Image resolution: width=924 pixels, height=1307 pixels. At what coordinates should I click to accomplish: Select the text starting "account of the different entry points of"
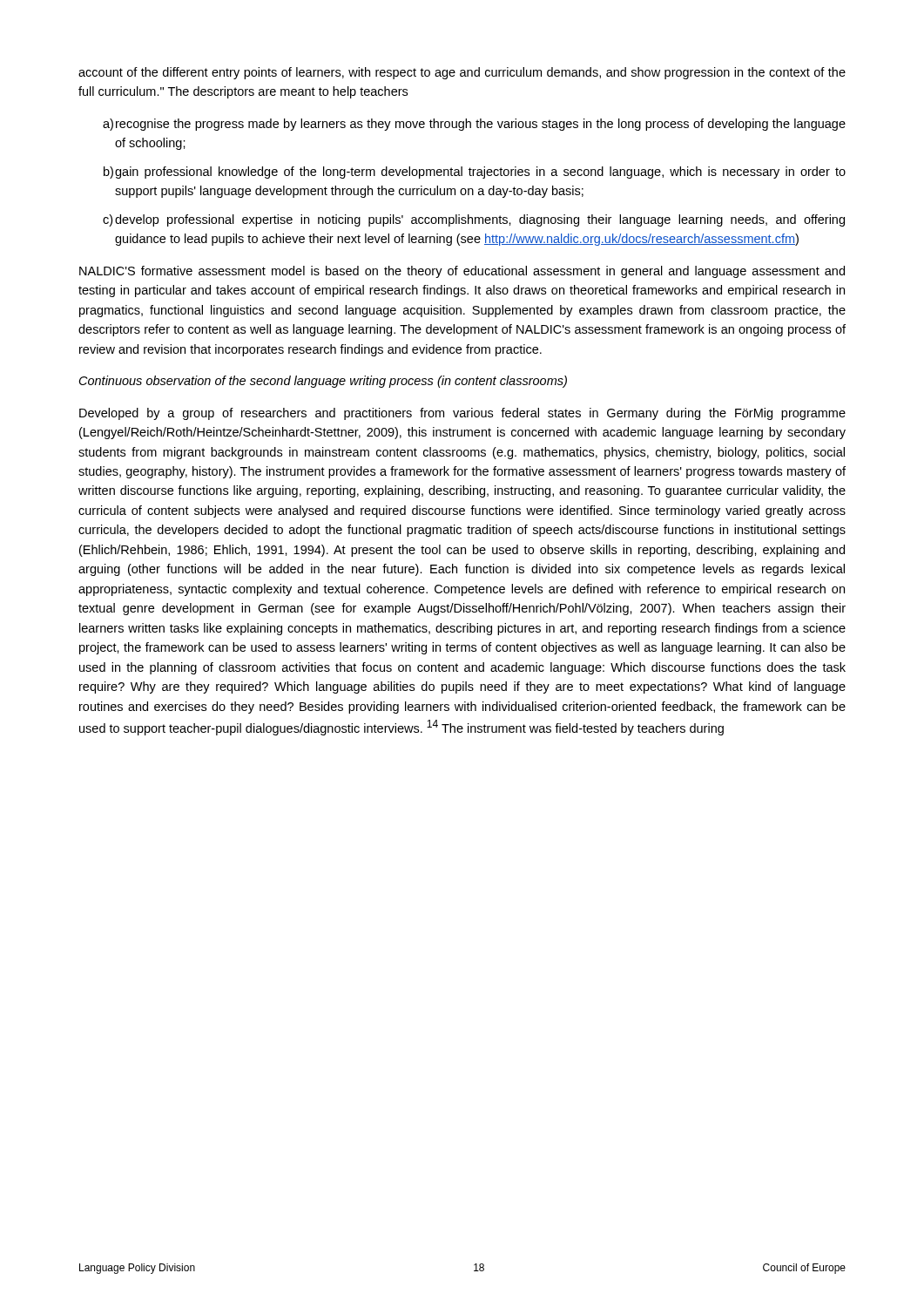pos(462,82)
